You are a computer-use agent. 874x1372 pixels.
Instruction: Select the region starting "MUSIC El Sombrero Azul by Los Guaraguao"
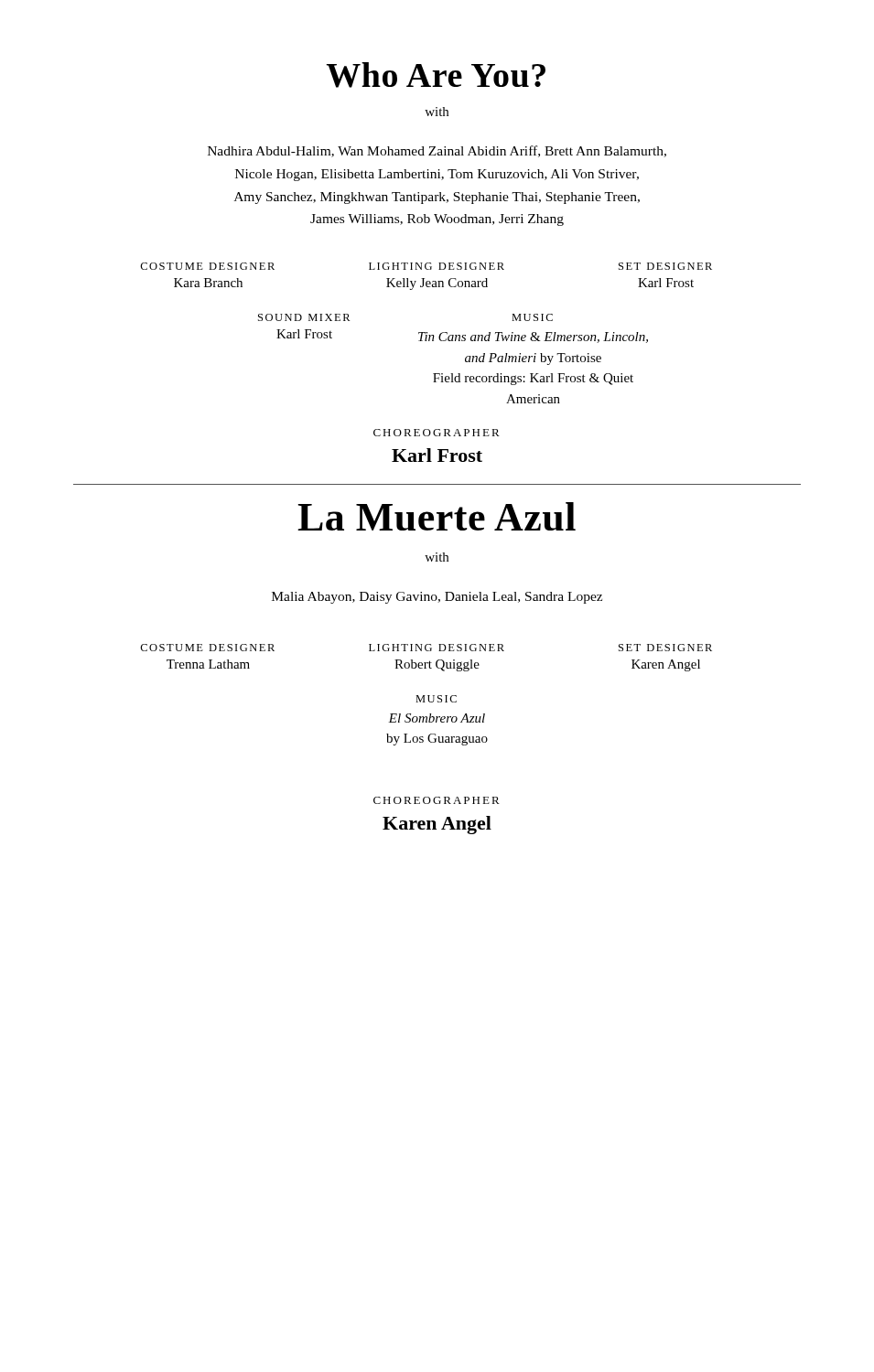437,721
